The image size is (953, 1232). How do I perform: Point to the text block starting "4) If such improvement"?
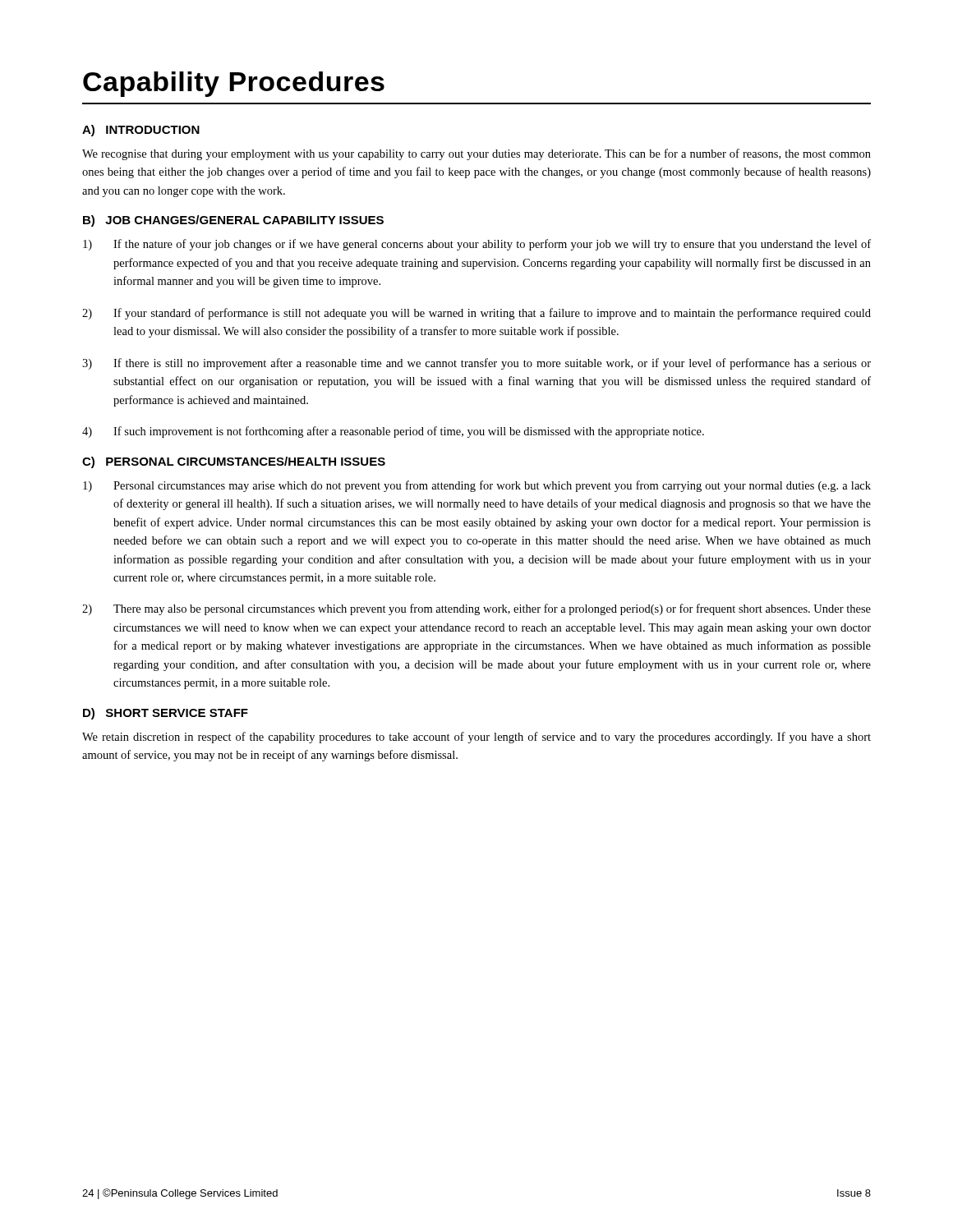tap(476, 432)
